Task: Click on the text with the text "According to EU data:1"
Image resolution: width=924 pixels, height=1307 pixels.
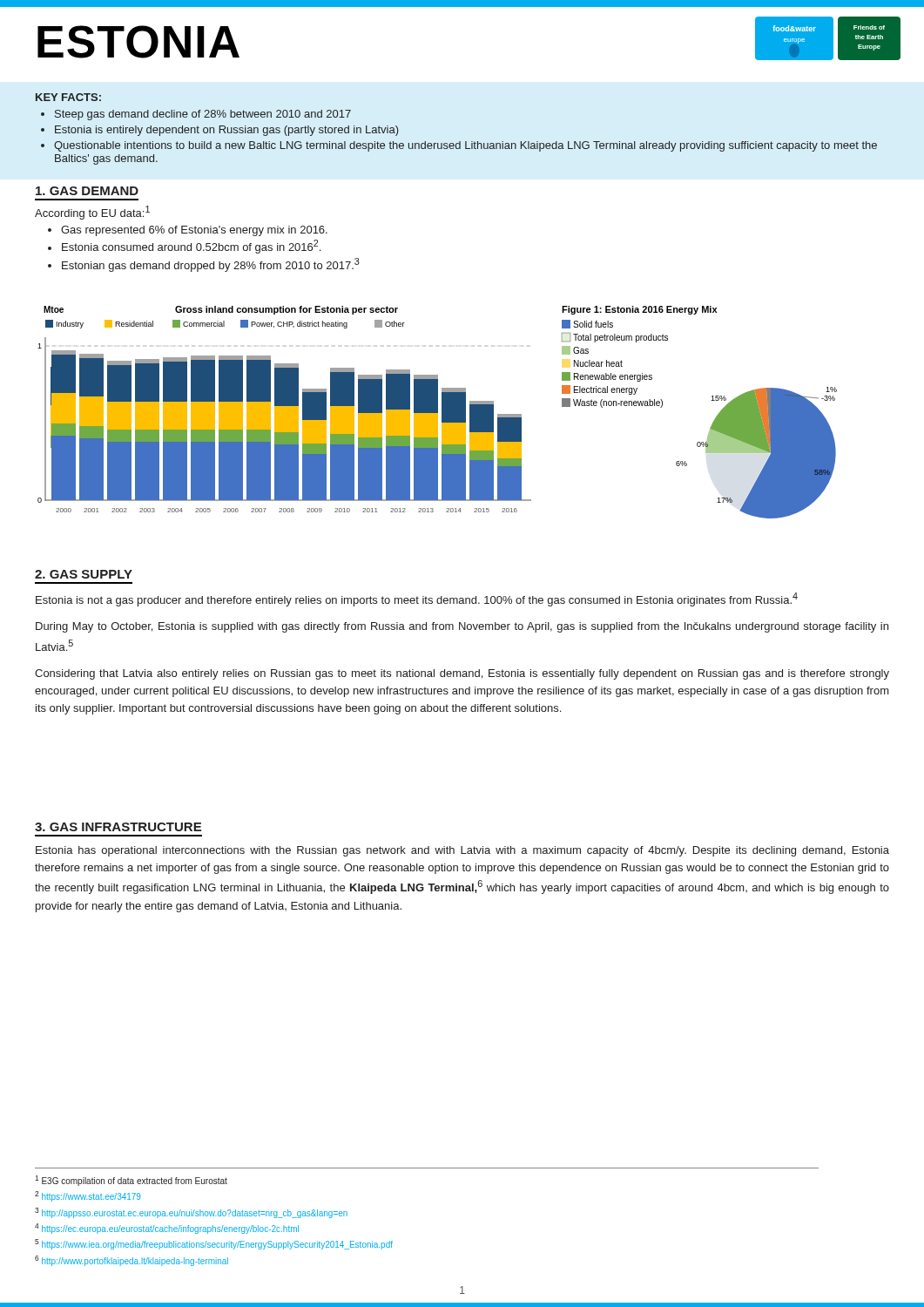Action: point(93,212)
